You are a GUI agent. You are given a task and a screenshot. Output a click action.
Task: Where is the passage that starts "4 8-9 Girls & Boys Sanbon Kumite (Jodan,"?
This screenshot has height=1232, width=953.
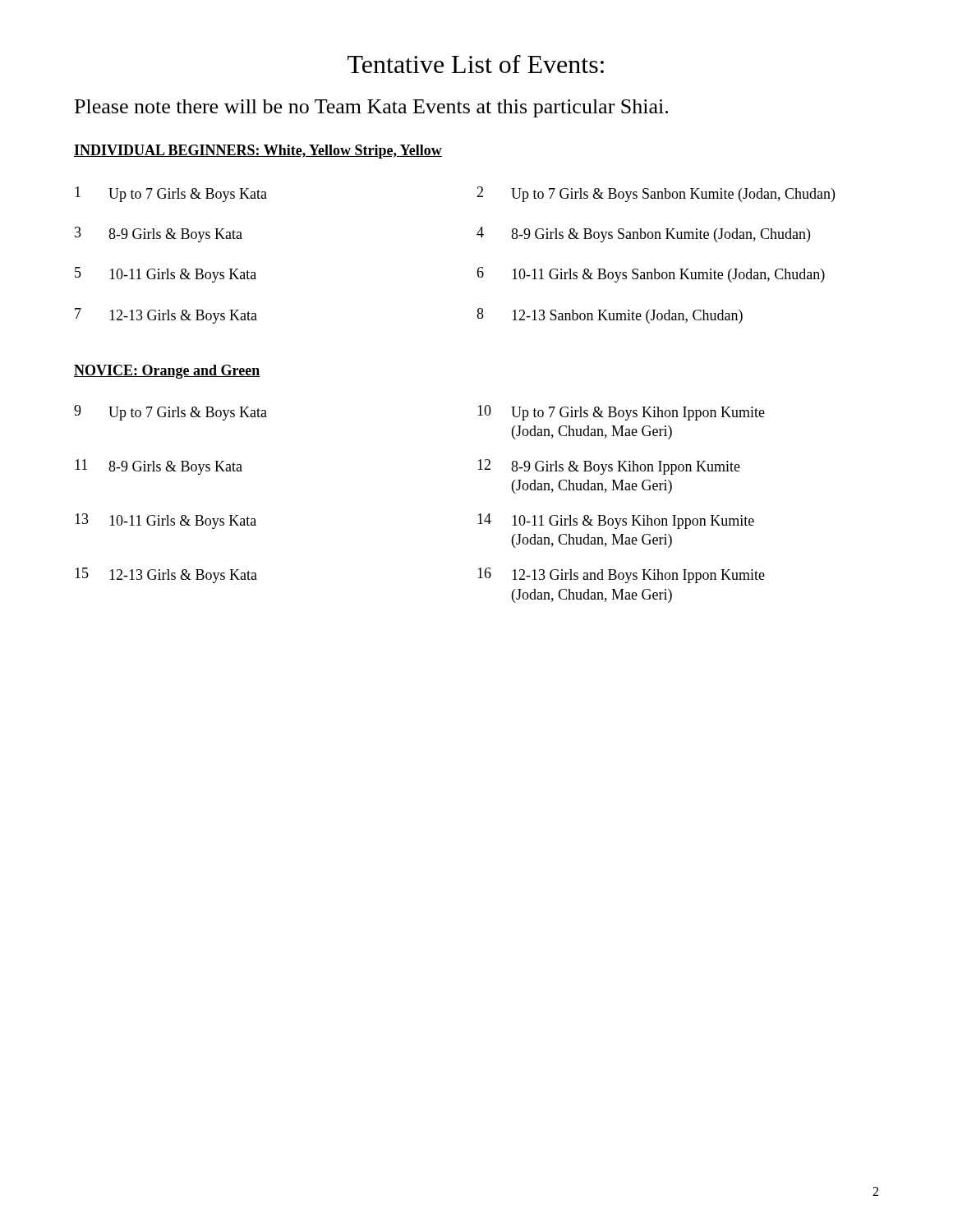[644, 235]
